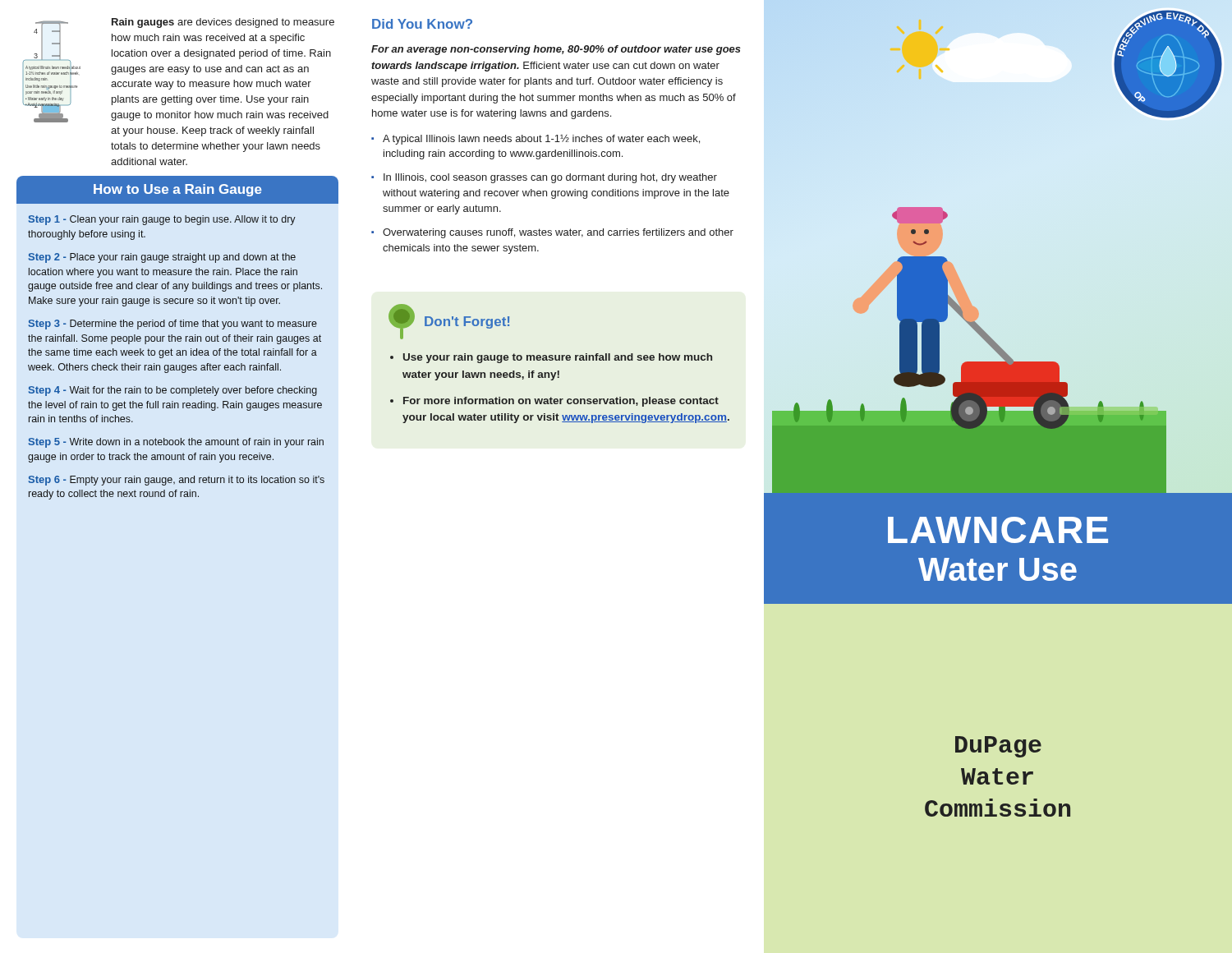
Task: Click on the list item containing "Overwatering causes runoff,"
Action: pos(558,240)
